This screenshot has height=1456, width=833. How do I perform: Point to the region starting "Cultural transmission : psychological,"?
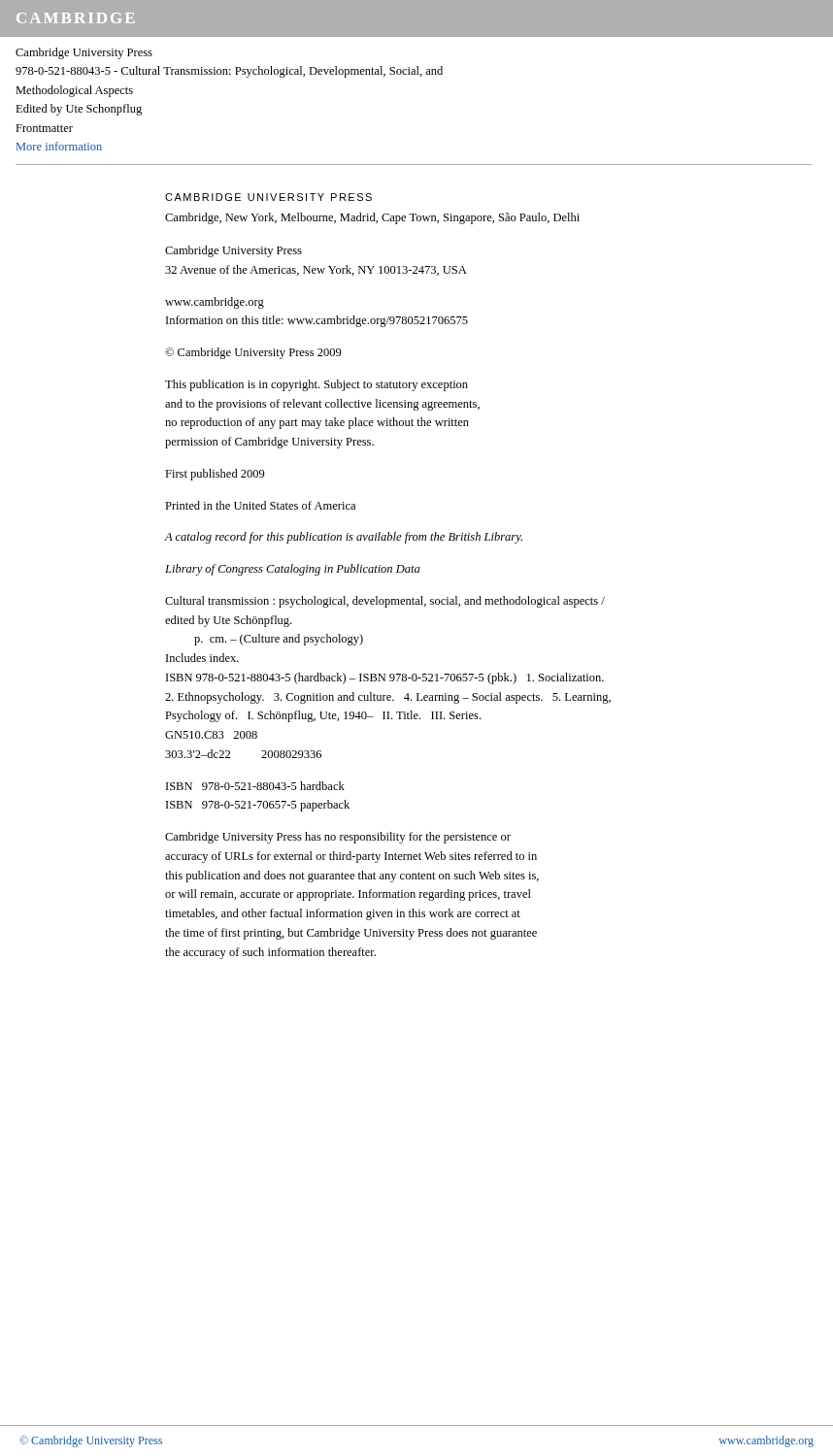pos(388,677)
